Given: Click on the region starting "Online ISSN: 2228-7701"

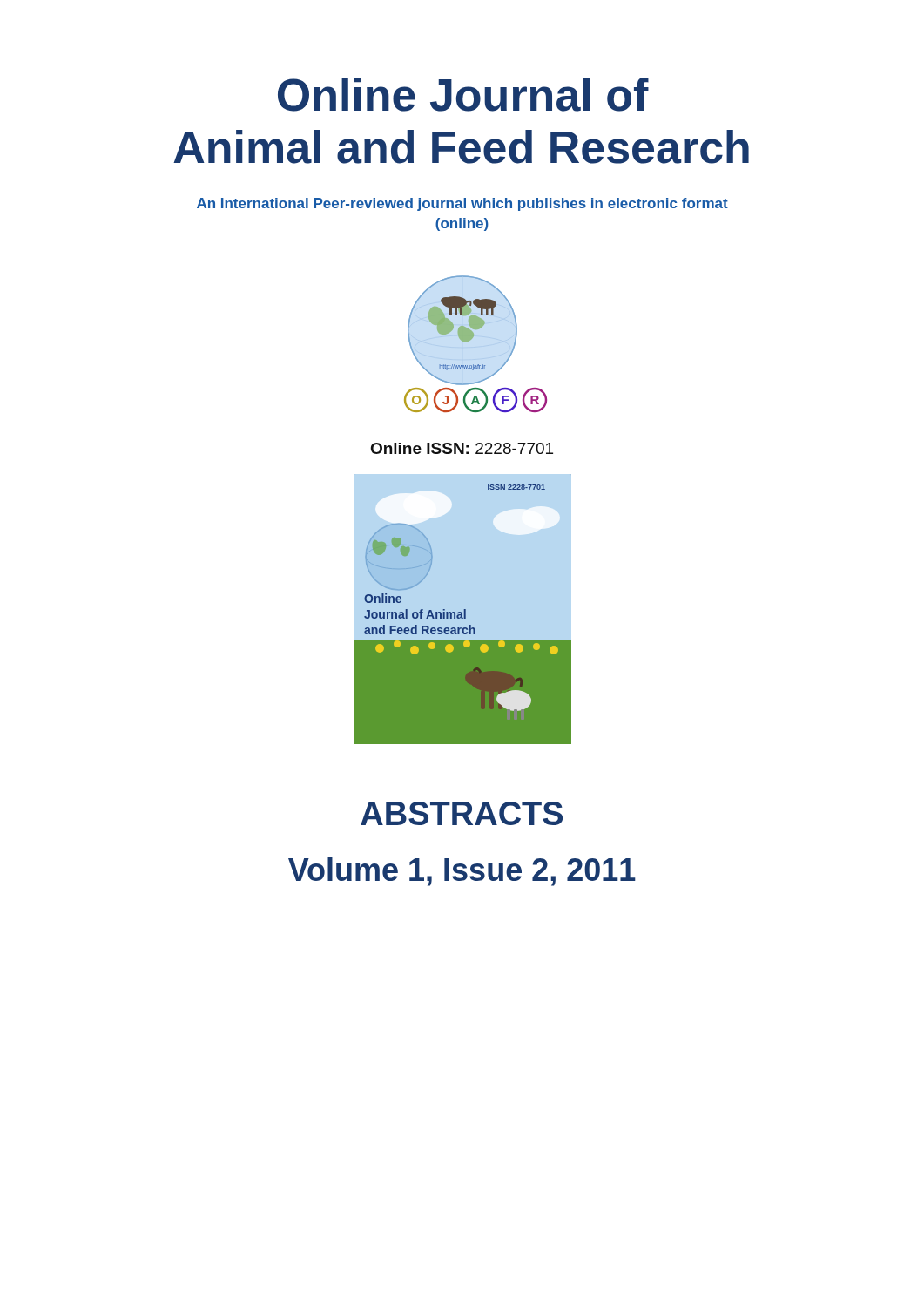Looking at the screenshot, I should tap(462, 448).
